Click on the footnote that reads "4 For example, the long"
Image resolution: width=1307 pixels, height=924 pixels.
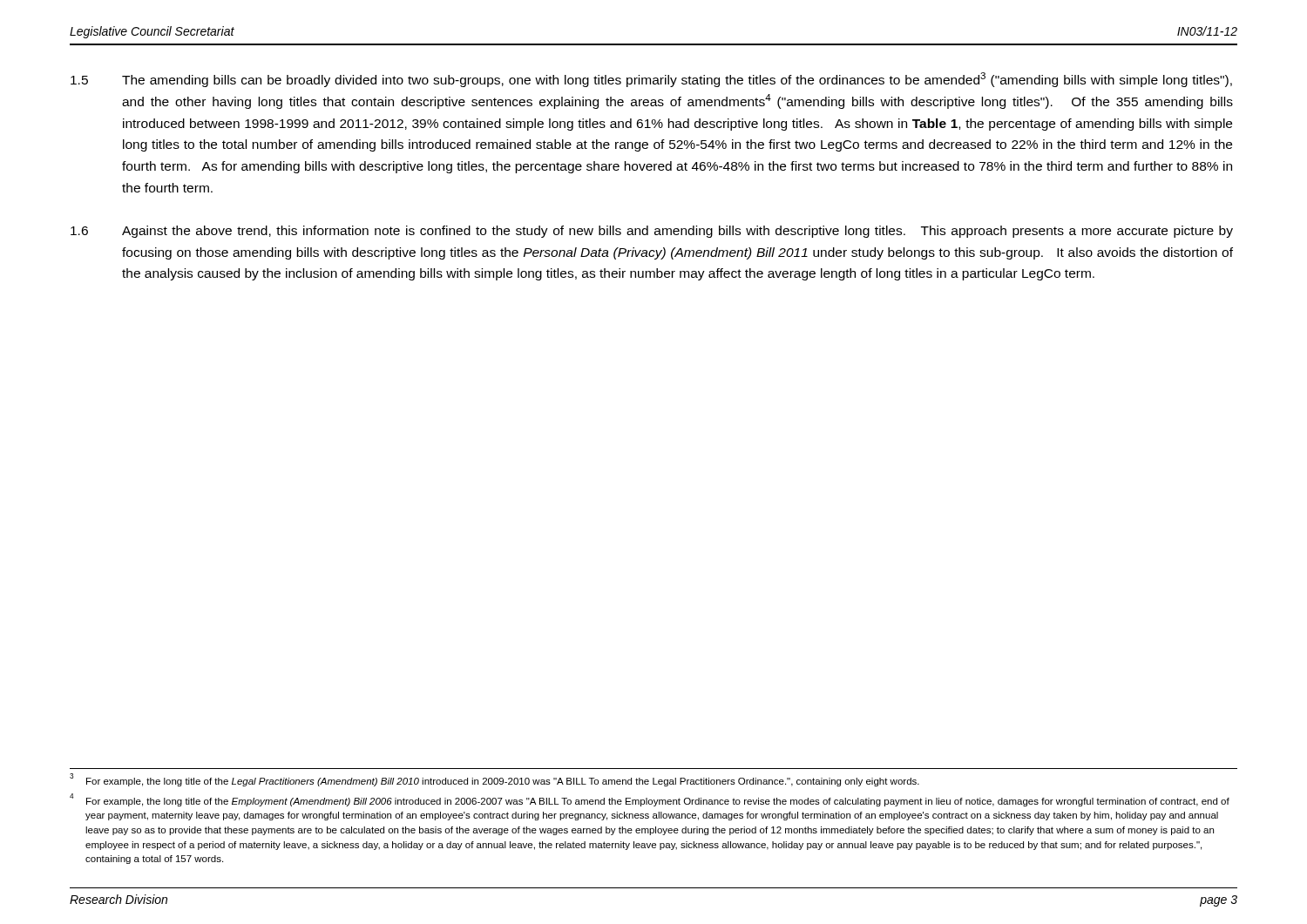tap(654, 830)
